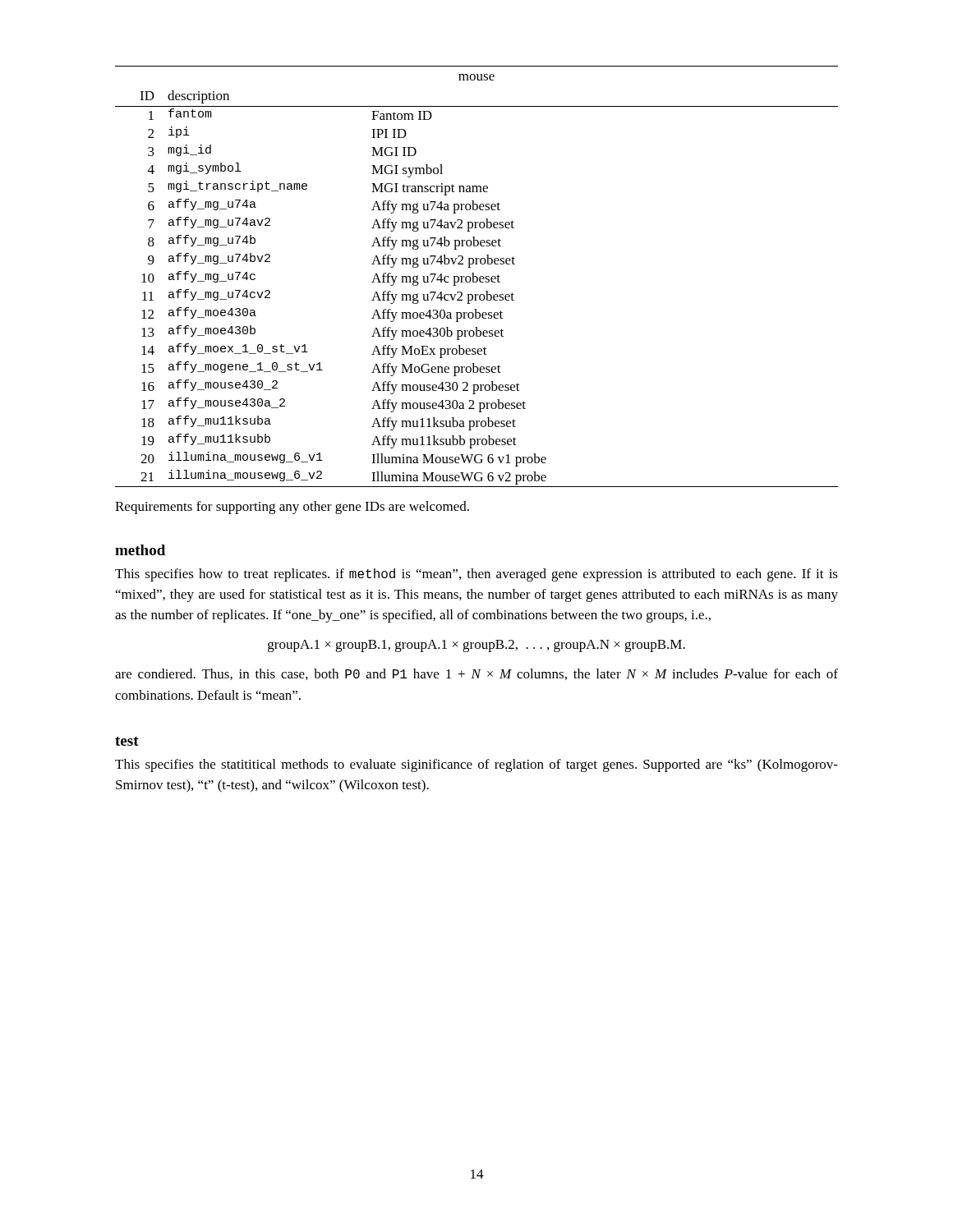Navigate to the text block starting "are condiered. Thus, in this case,"

point(476,685)
